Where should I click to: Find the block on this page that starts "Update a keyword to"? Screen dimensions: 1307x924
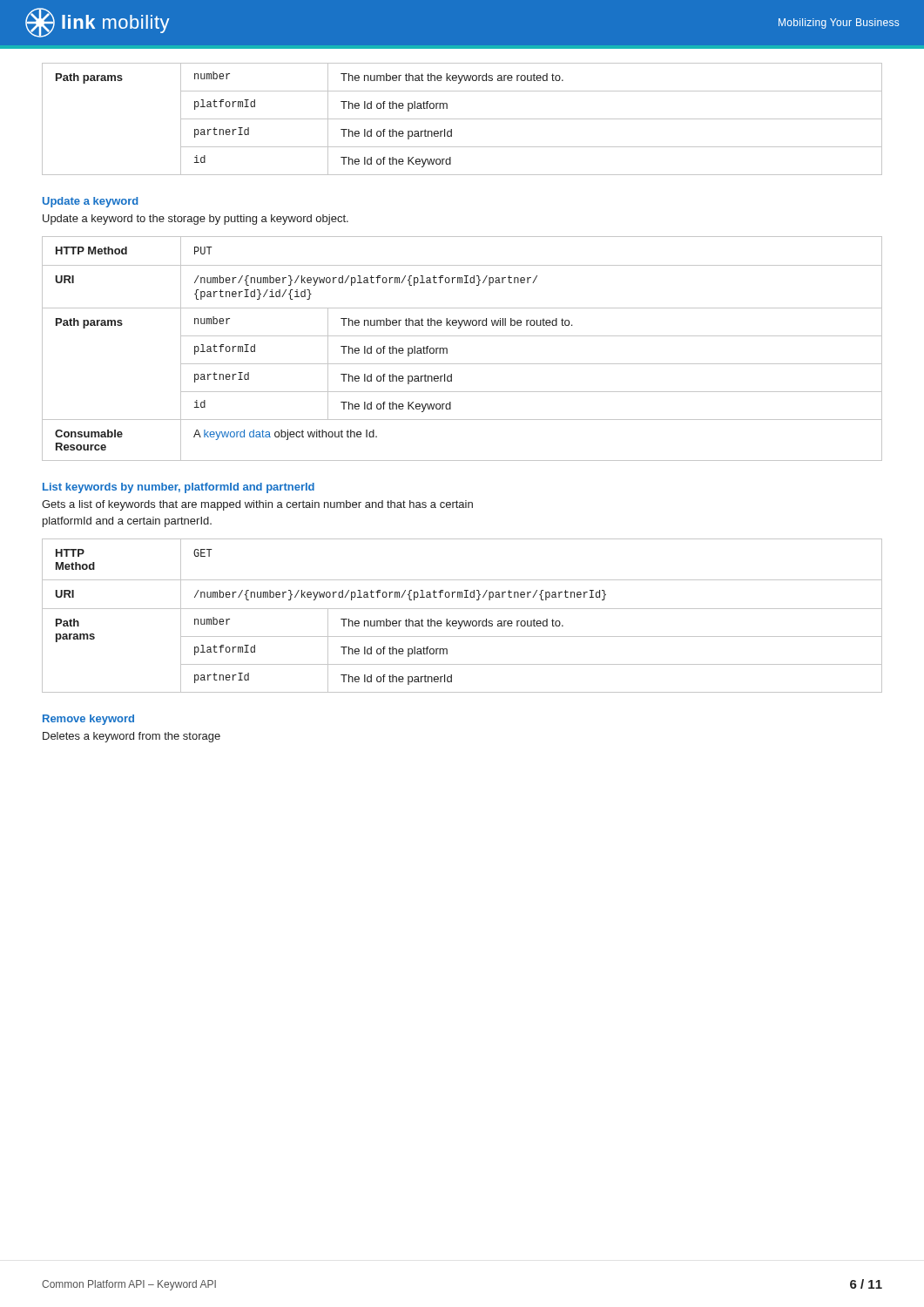click(x=195, y=218)
